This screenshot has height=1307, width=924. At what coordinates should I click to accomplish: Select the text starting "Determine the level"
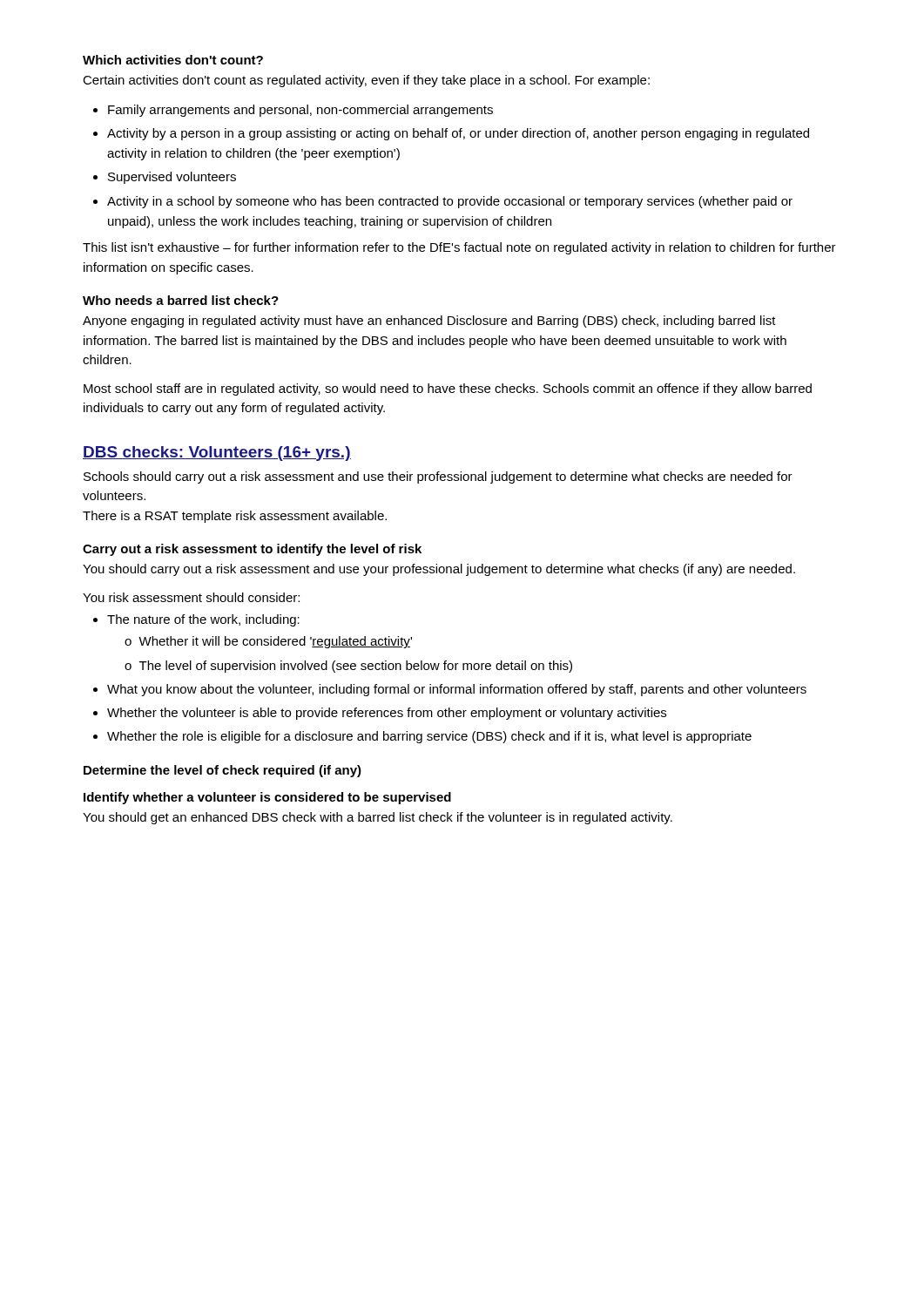(x=222, y=769)
